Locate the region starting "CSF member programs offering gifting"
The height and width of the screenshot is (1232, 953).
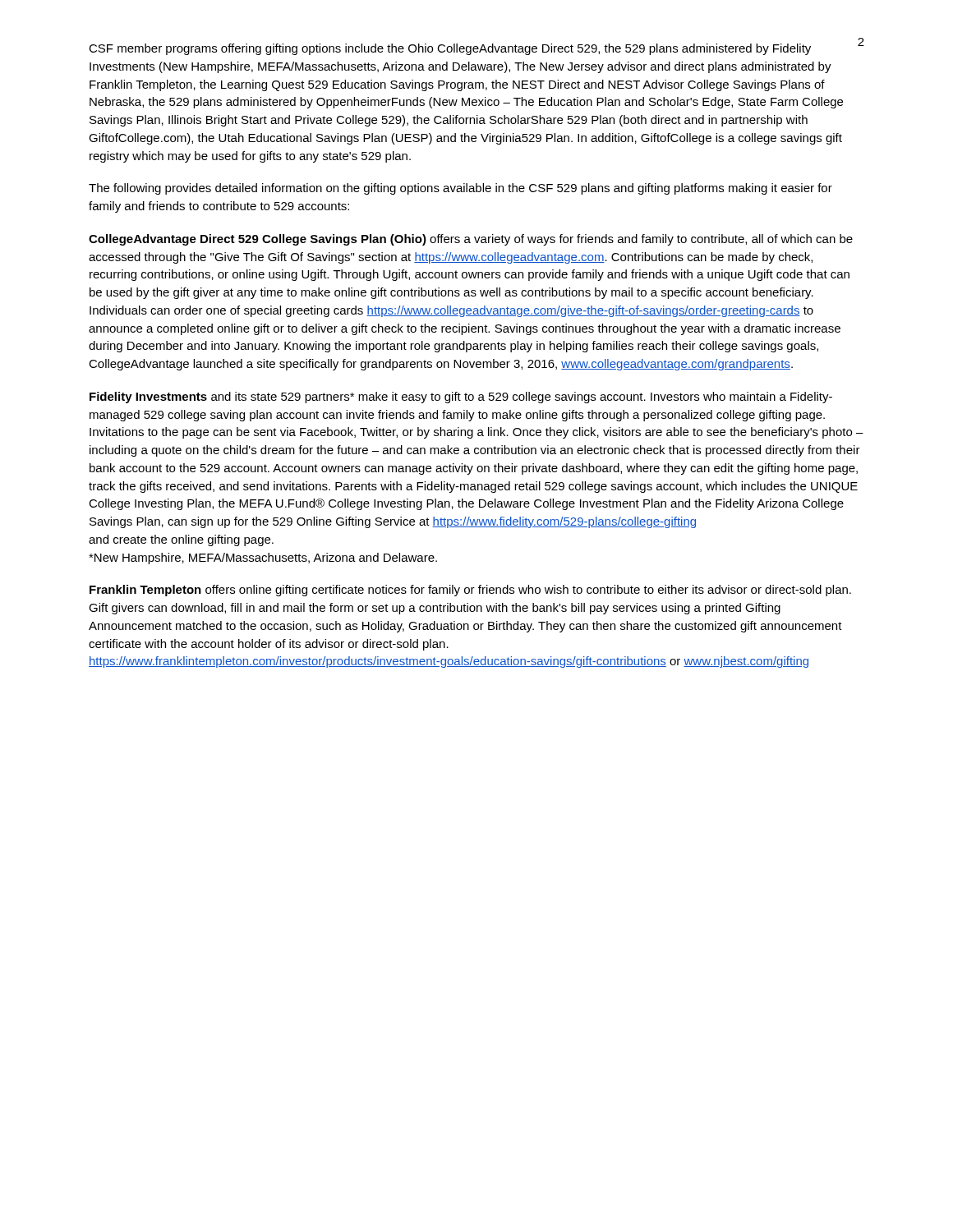coord(466,102)
